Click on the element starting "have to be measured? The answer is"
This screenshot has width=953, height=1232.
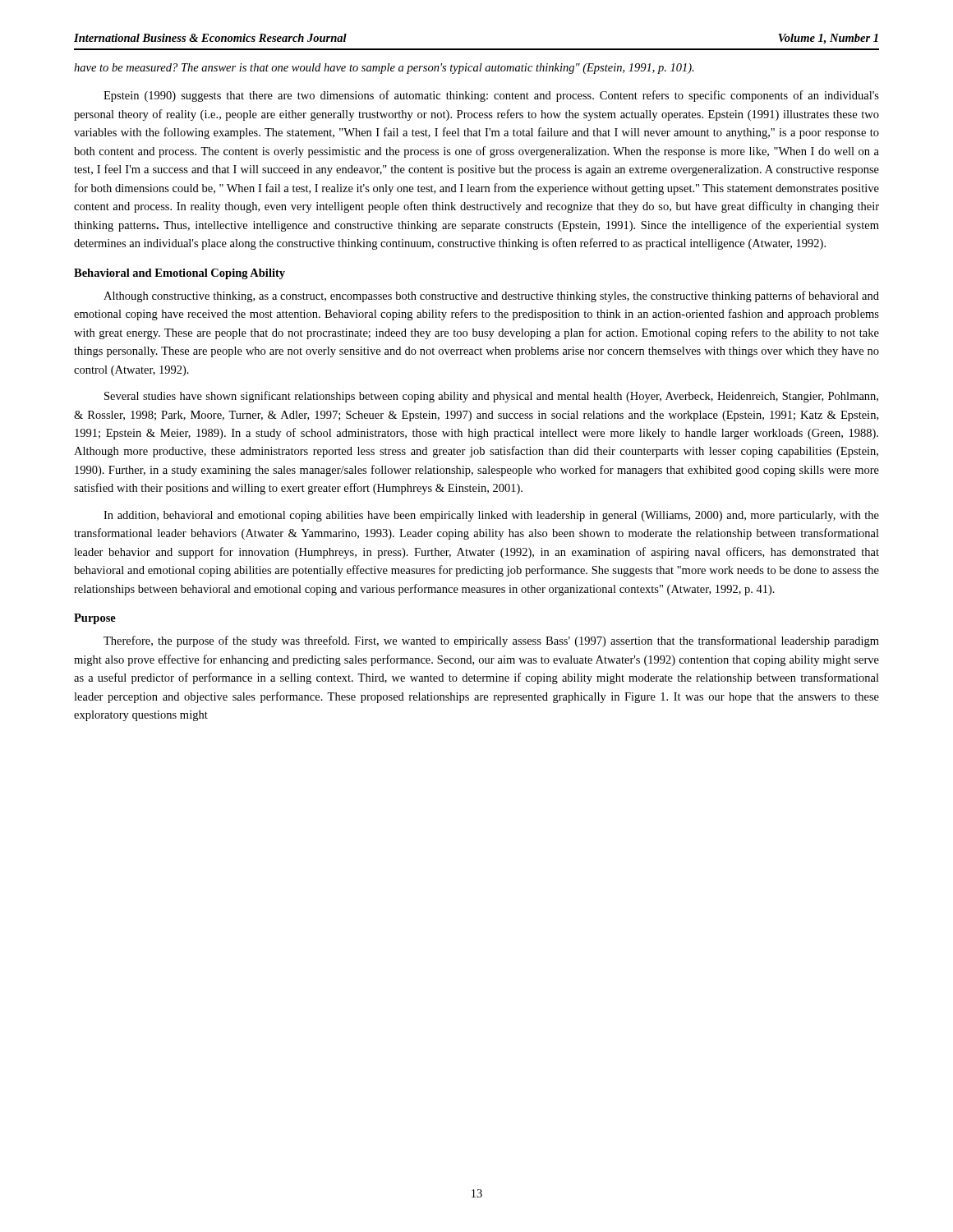coord(384,67)
